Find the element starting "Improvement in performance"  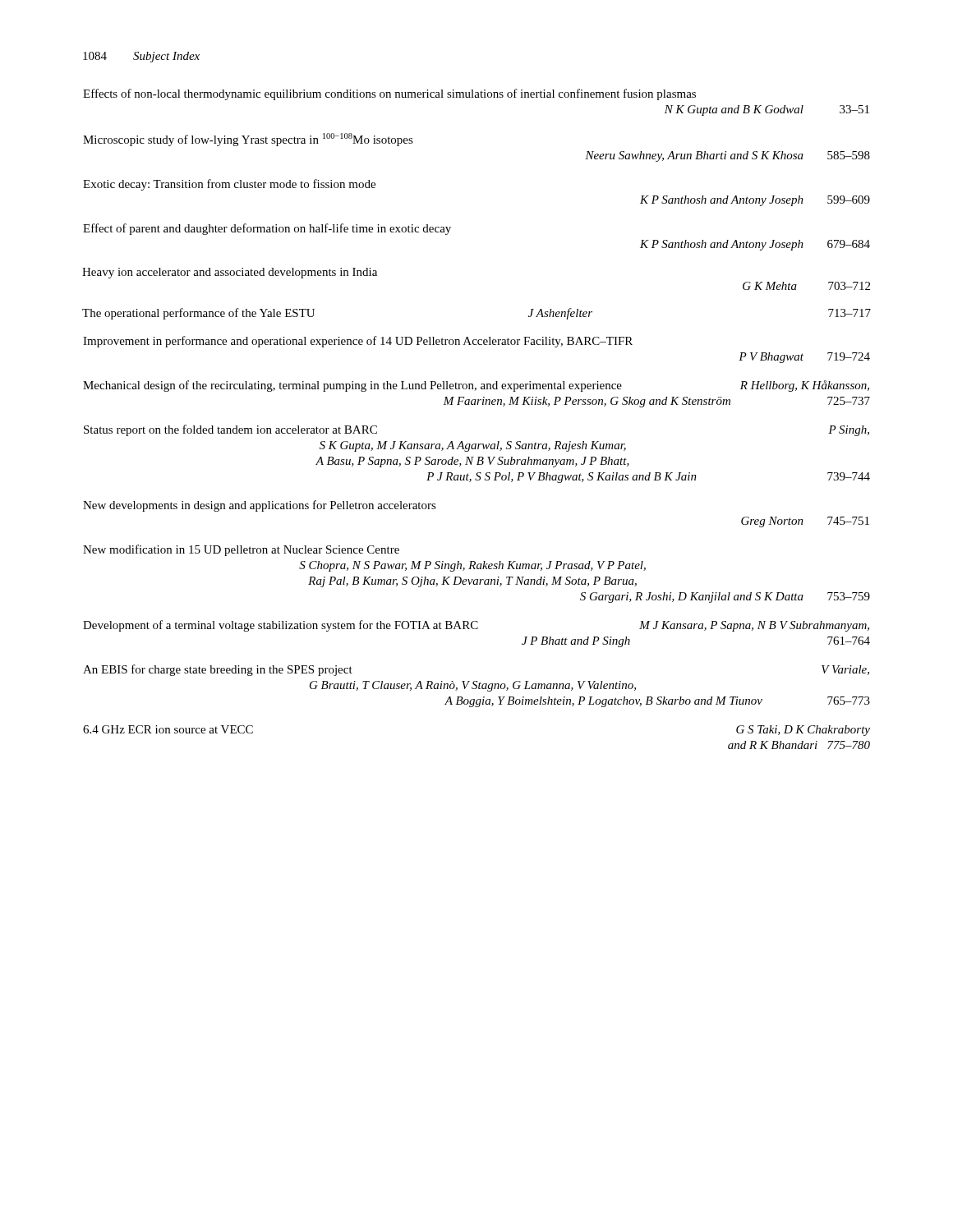point(476,349)
